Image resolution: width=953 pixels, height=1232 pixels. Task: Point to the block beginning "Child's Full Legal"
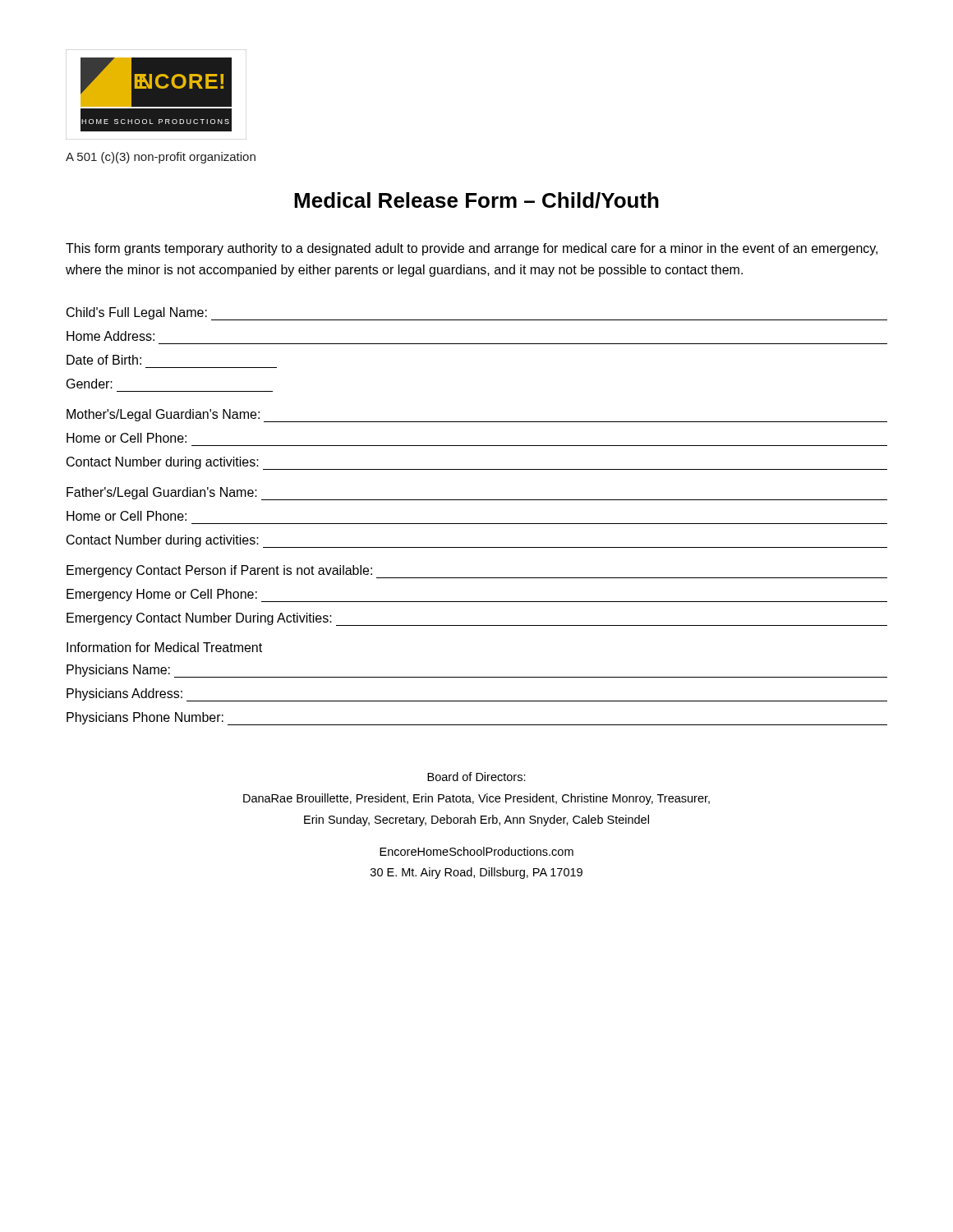[x=476, y=313]
